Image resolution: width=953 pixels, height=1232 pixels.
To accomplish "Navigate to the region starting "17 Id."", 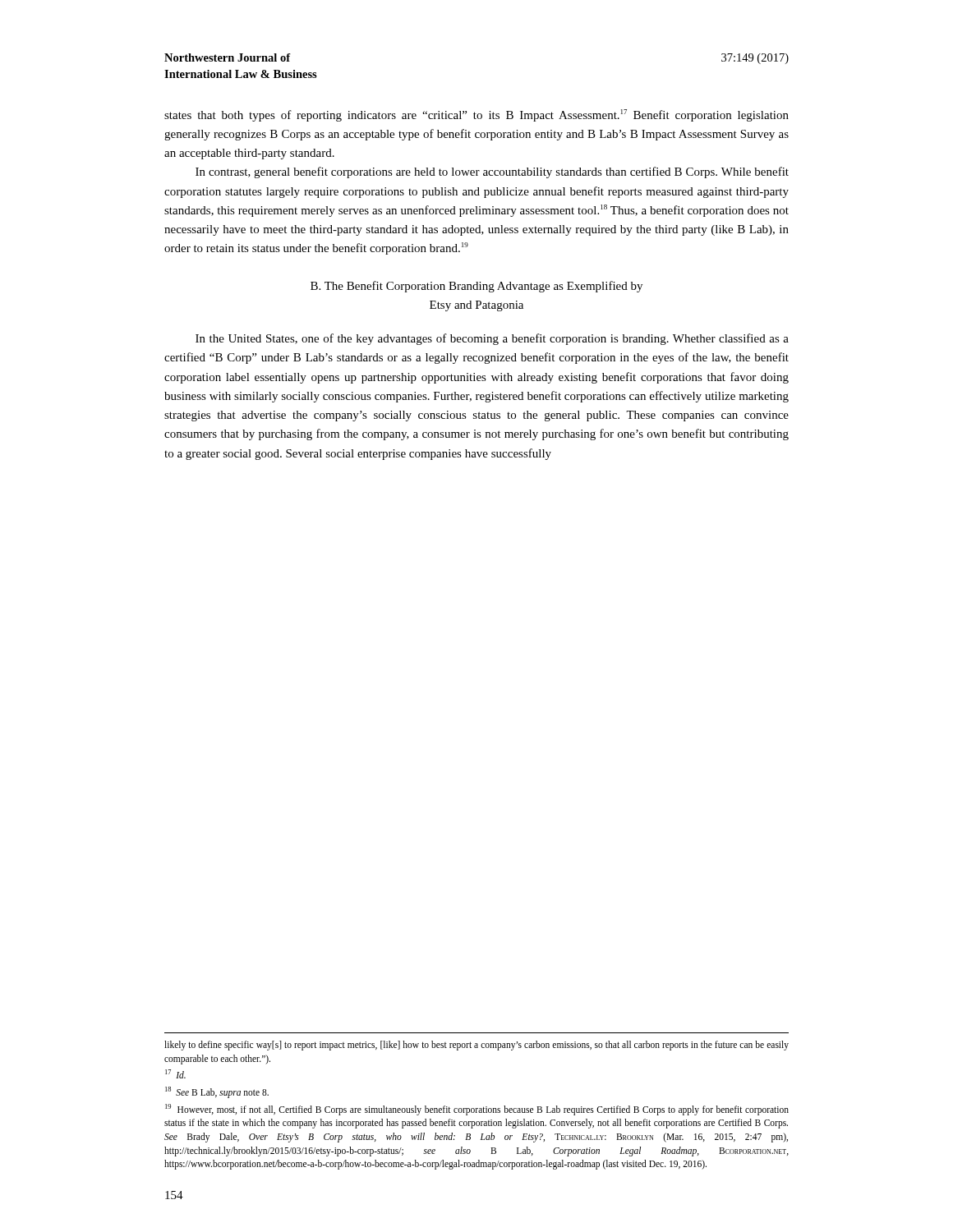I will coord(175,1075).
